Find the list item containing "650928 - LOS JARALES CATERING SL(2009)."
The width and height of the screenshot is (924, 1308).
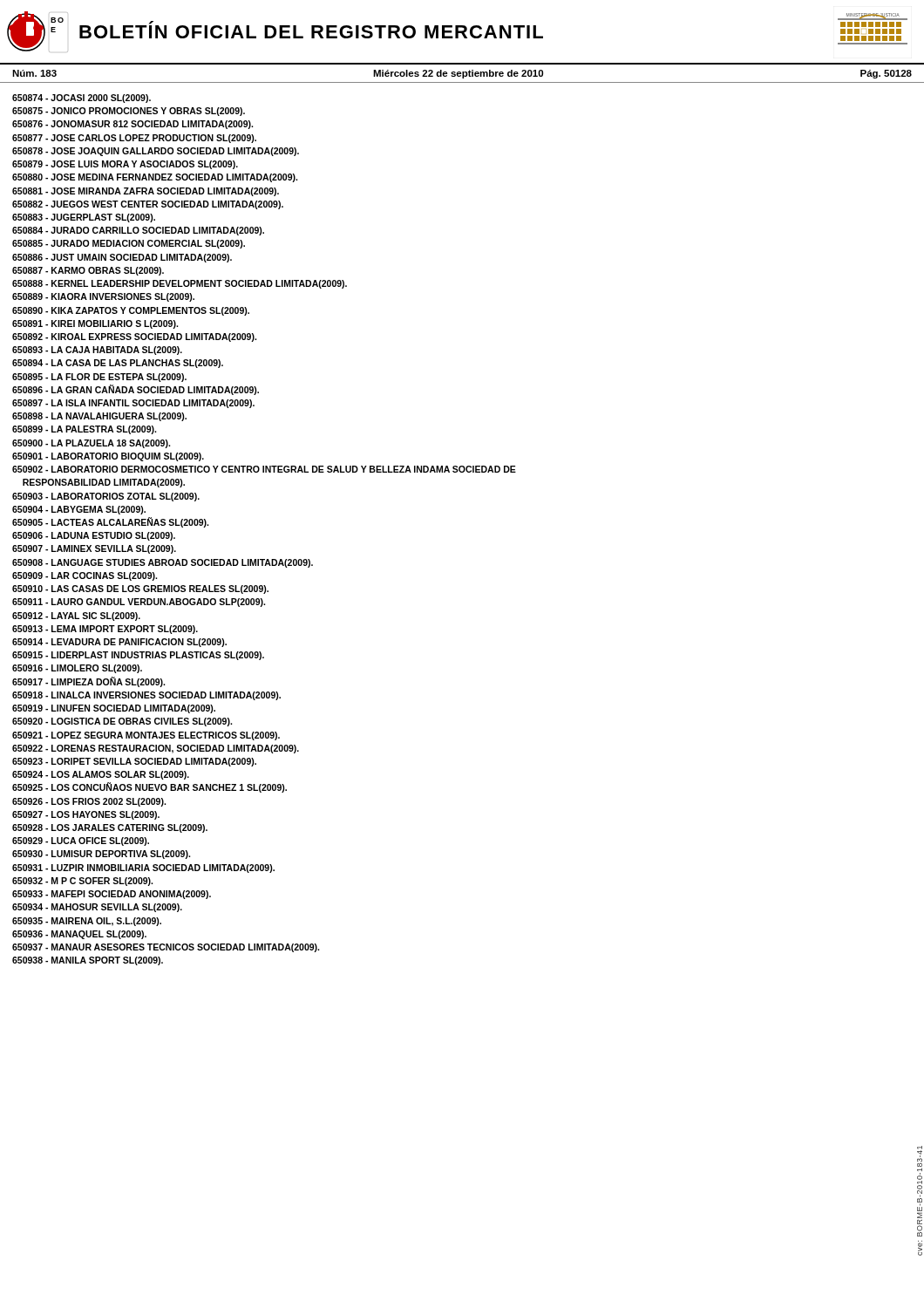coord(110,828)
